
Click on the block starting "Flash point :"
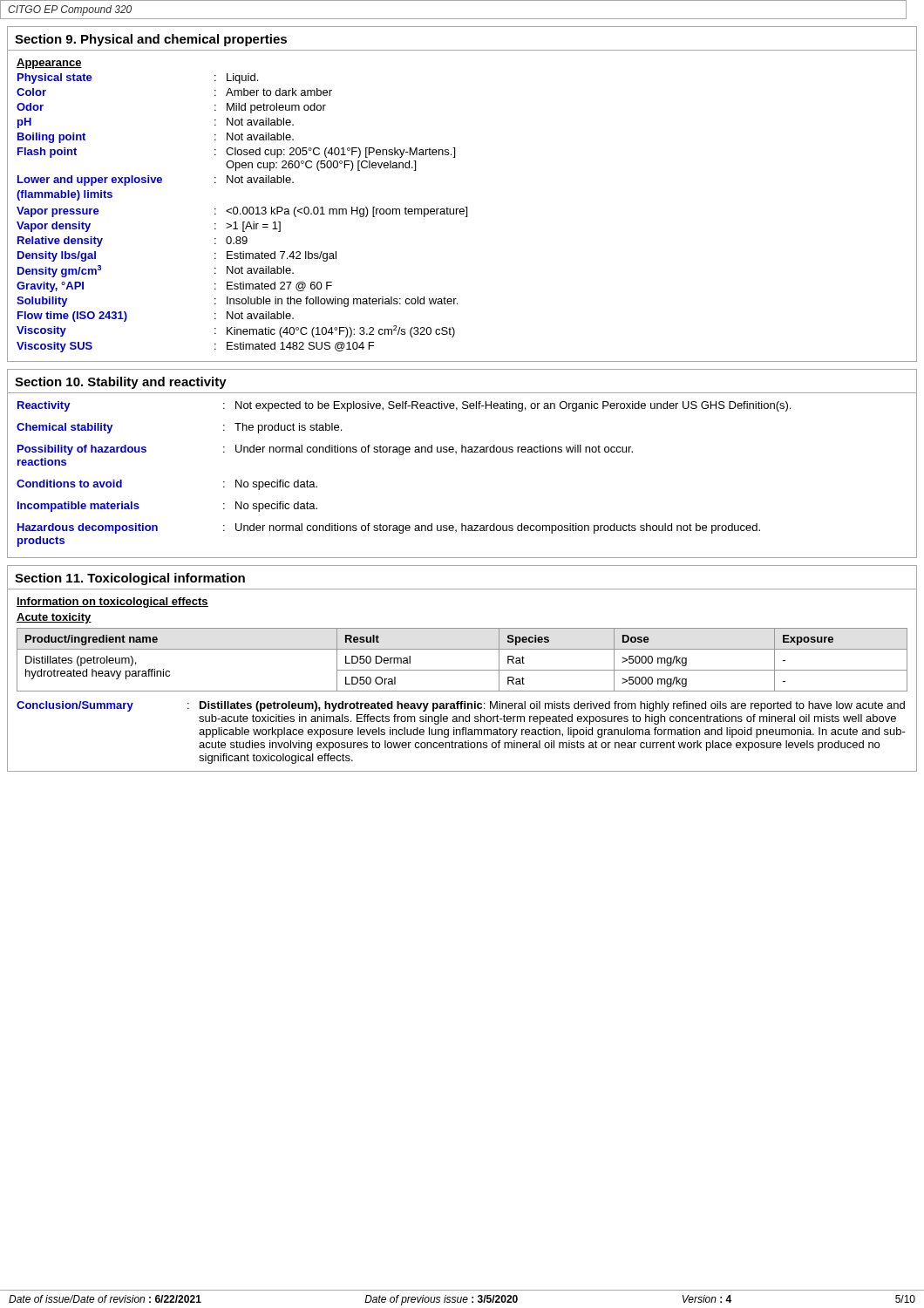tap(462, 158)
